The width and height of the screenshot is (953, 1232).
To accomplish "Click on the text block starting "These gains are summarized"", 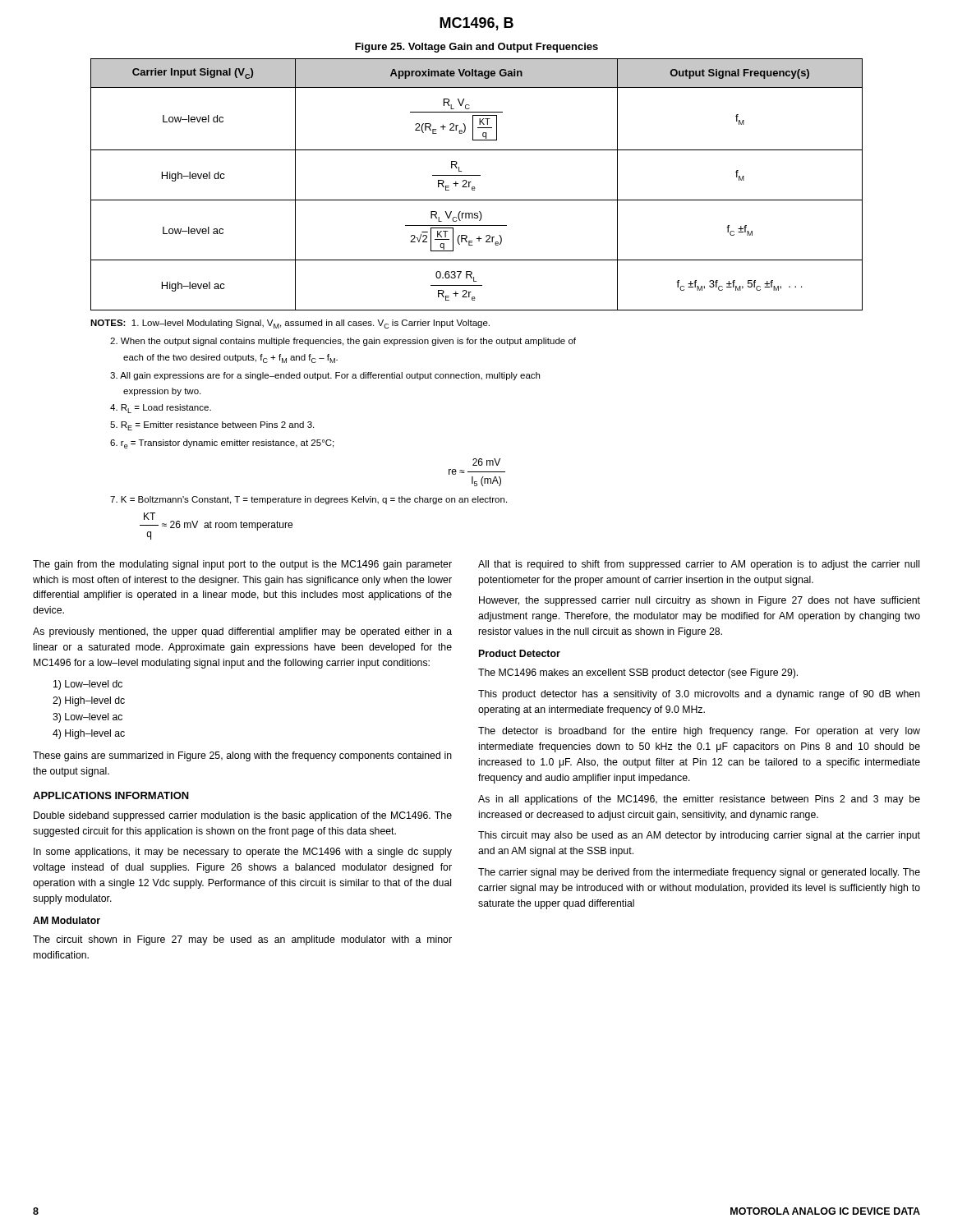I will click(x=242, y=764).
